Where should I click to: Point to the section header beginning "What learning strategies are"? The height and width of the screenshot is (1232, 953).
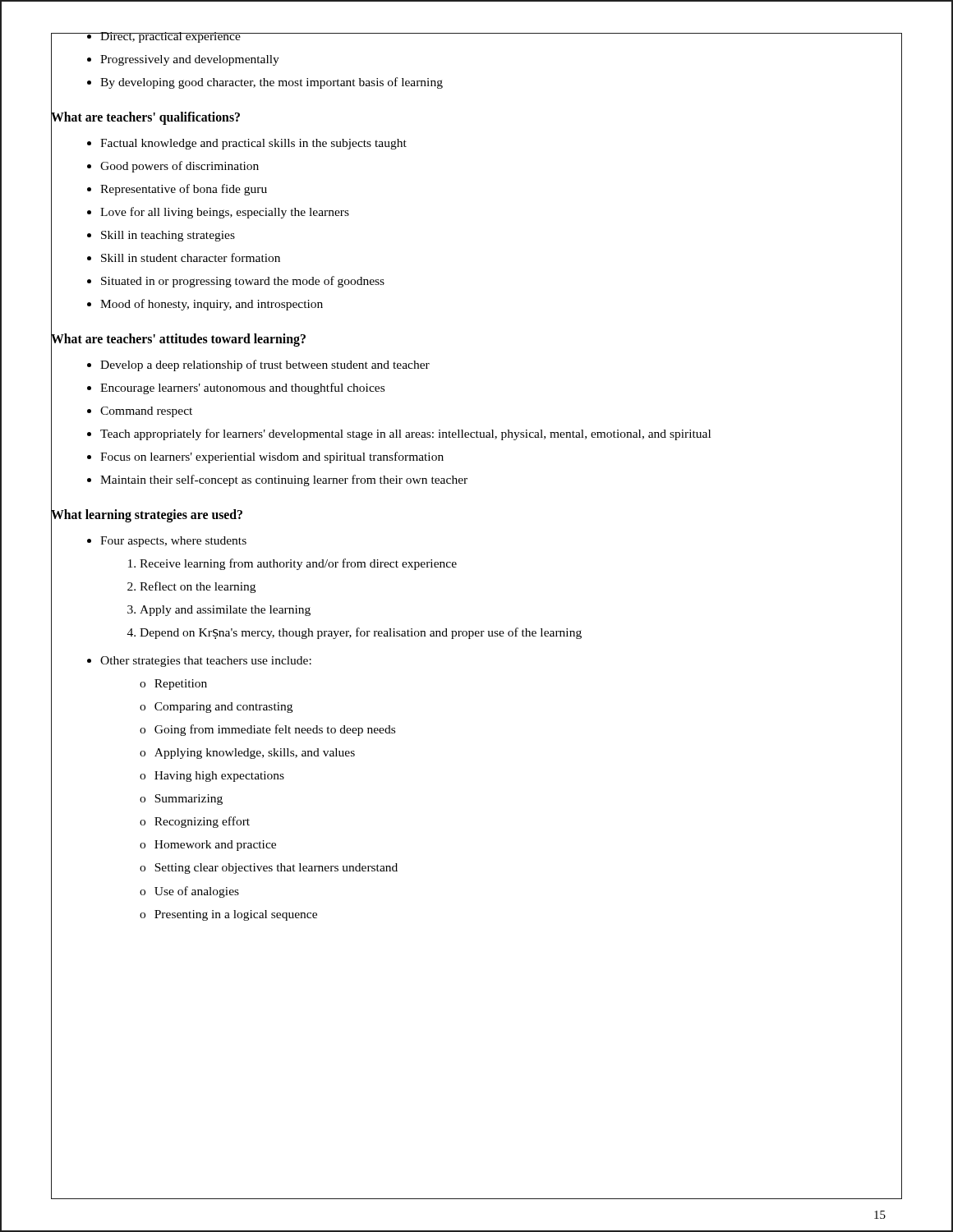pyautogui.click(x=147, y=515)
